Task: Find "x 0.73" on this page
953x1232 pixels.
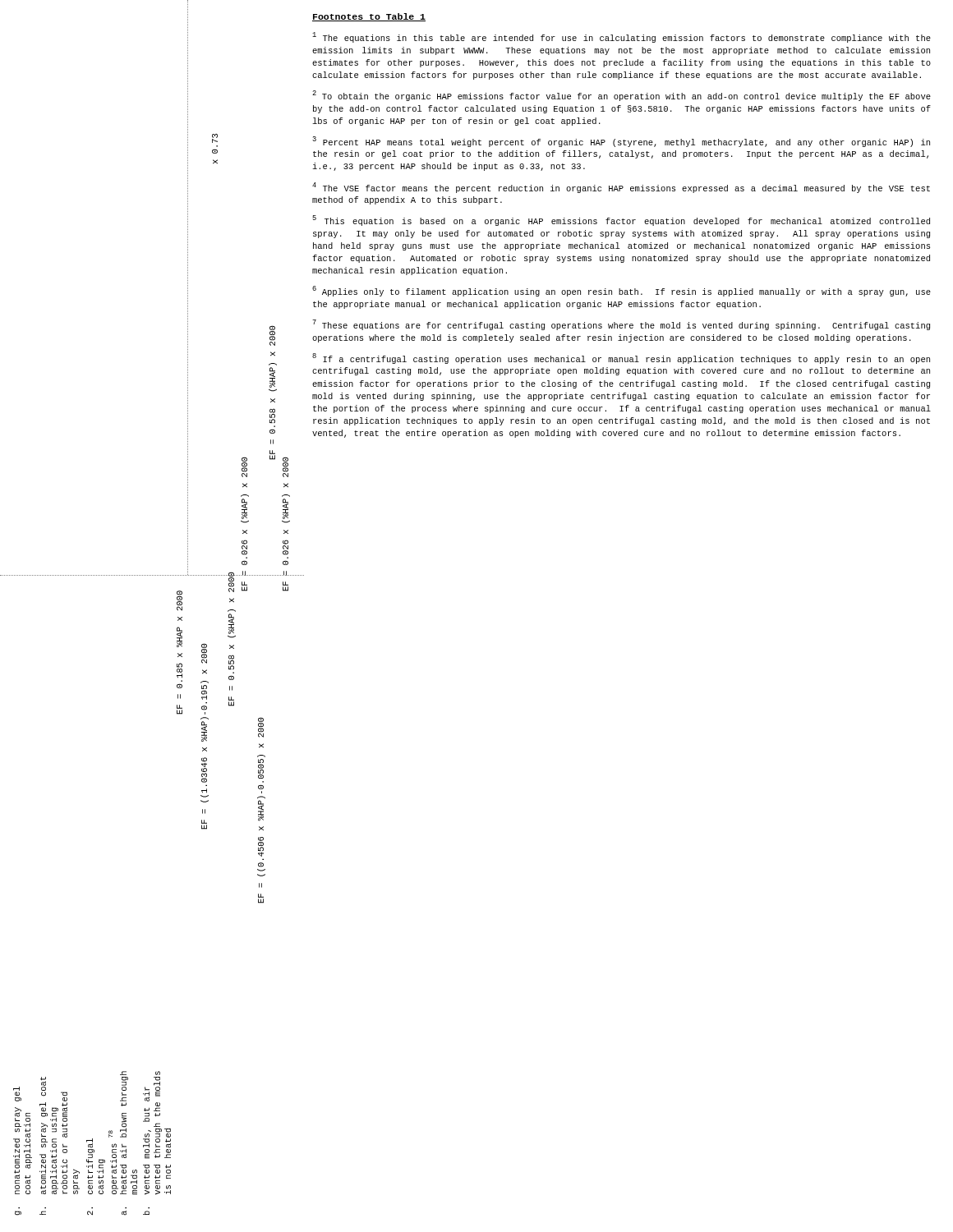Action: [x=215, y=149]
